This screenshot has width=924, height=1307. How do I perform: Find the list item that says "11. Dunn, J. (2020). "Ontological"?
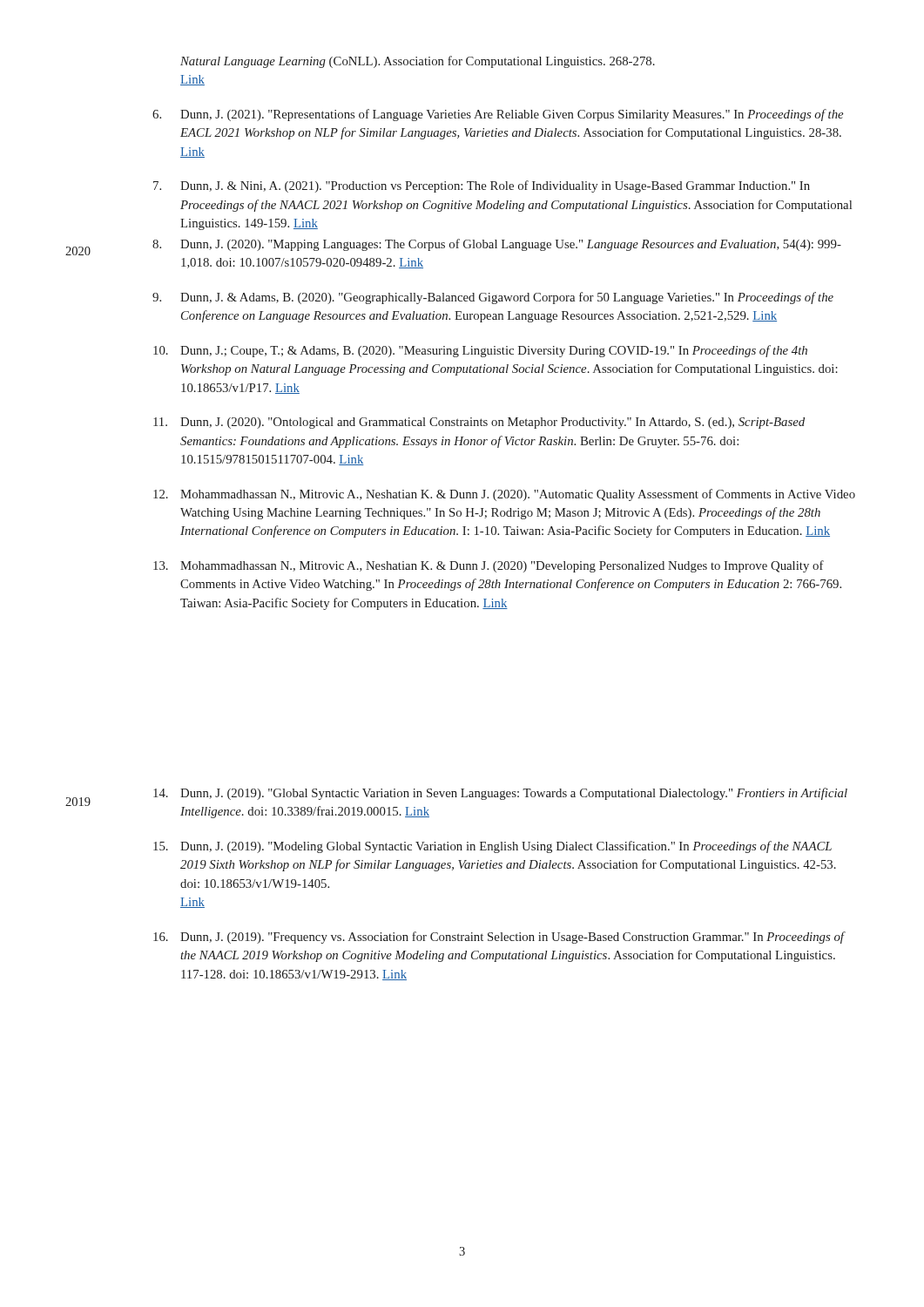(505, 441)
